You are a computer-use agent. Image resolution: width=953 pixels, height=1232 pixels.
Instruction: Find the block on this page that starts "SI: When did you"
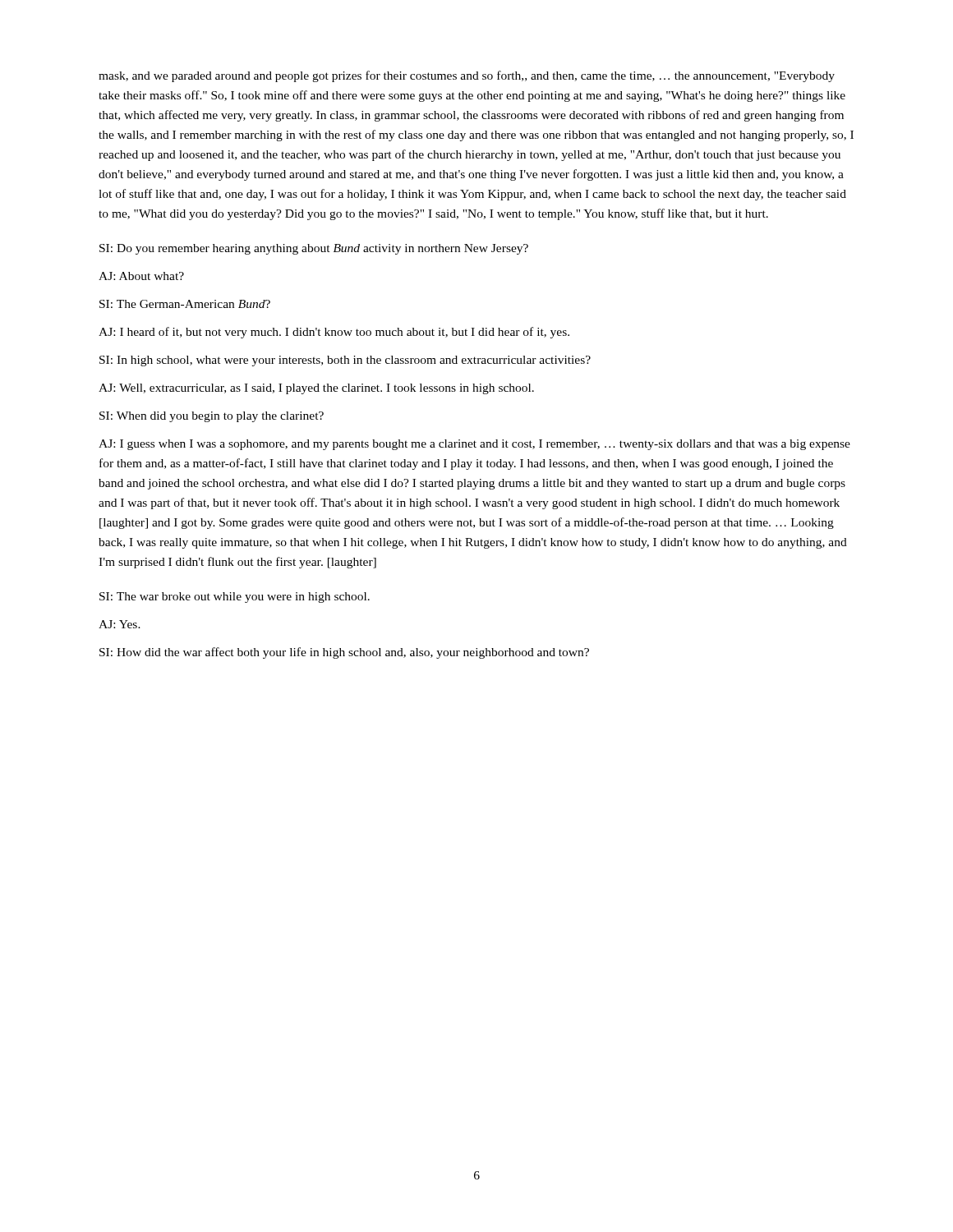coord(211,415)
